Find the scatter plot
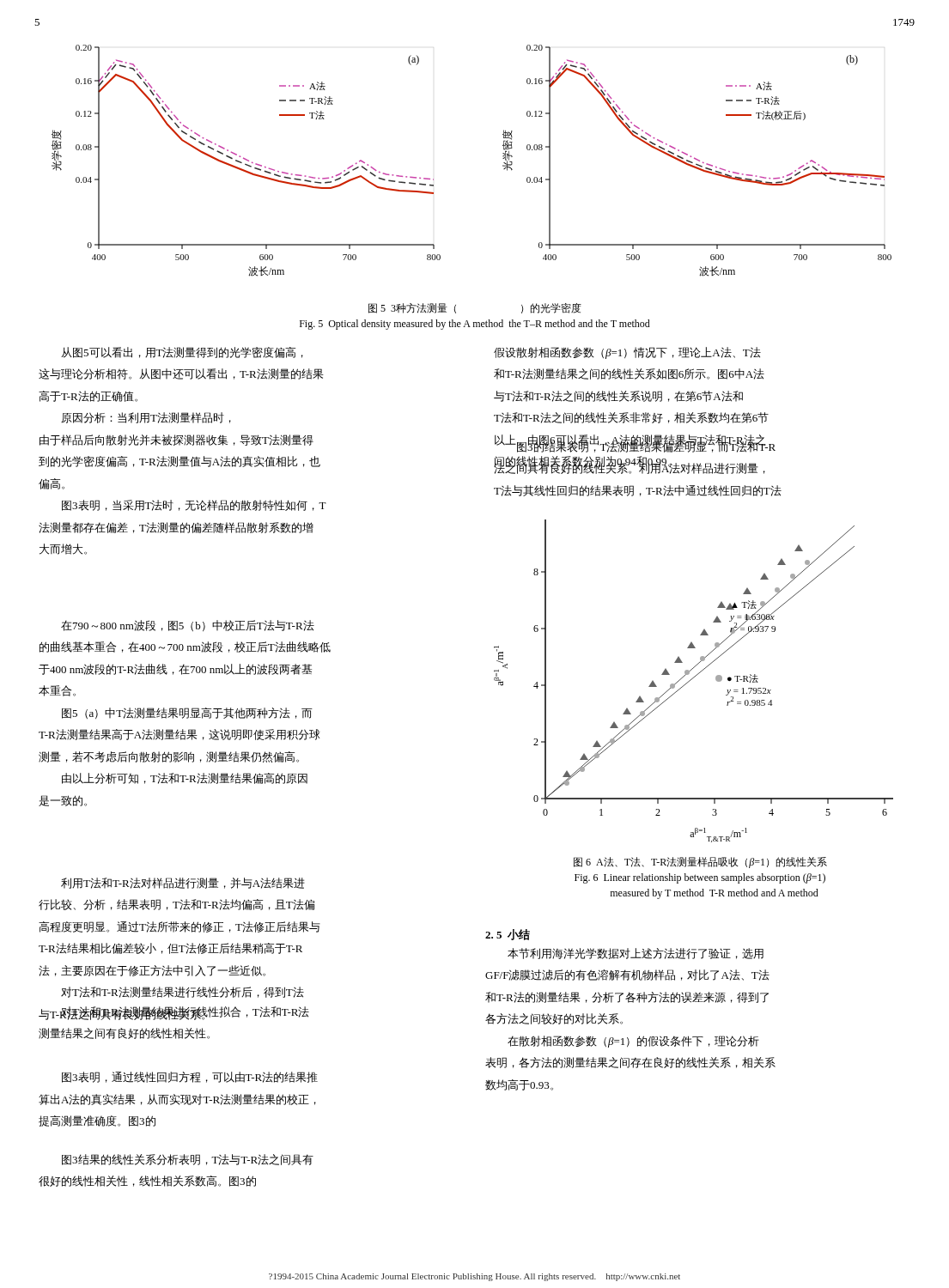The width and height of the screenshot is (949, 1288). 700,678
